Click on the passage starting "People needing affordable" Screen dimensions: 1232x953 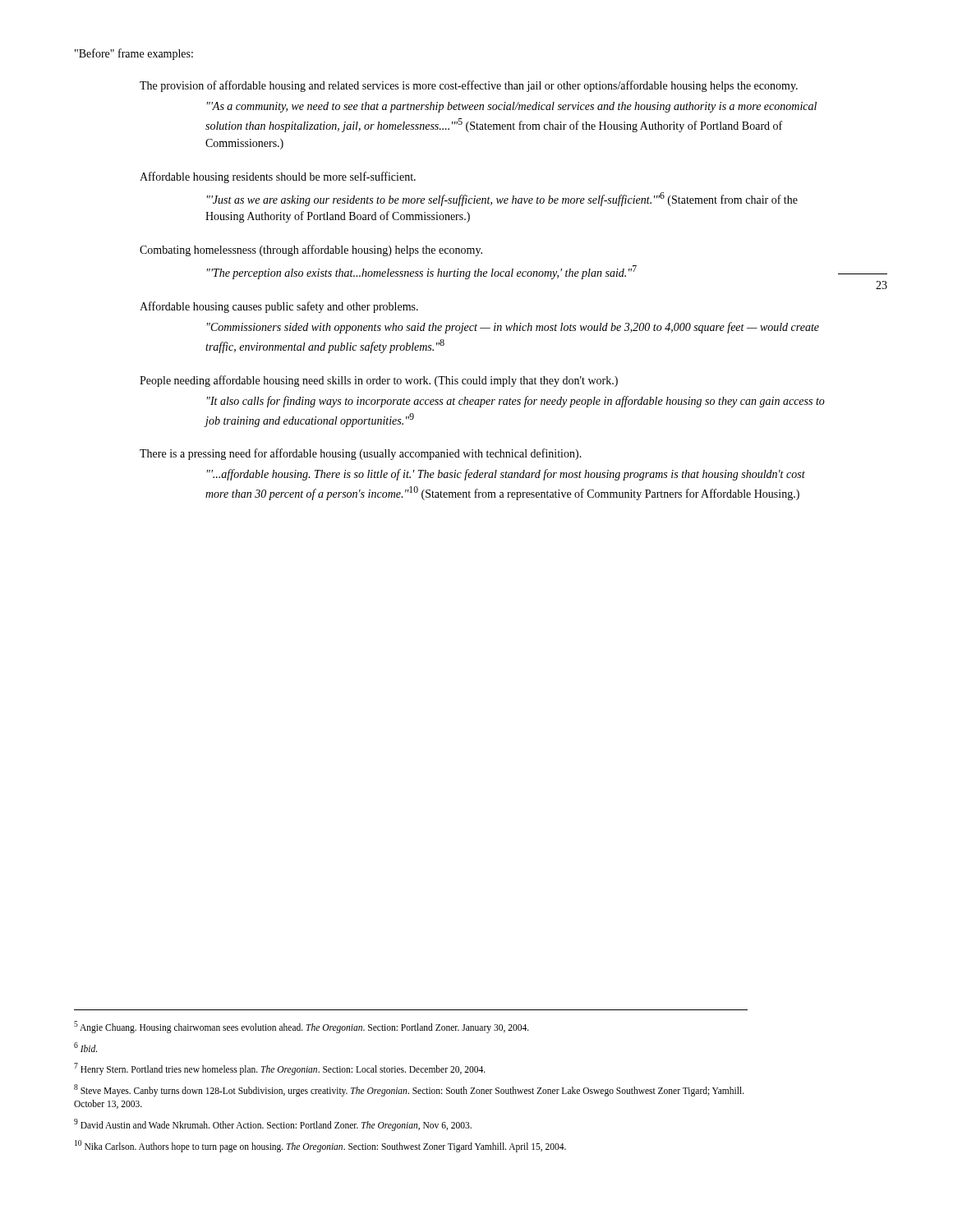pos(485,380)
